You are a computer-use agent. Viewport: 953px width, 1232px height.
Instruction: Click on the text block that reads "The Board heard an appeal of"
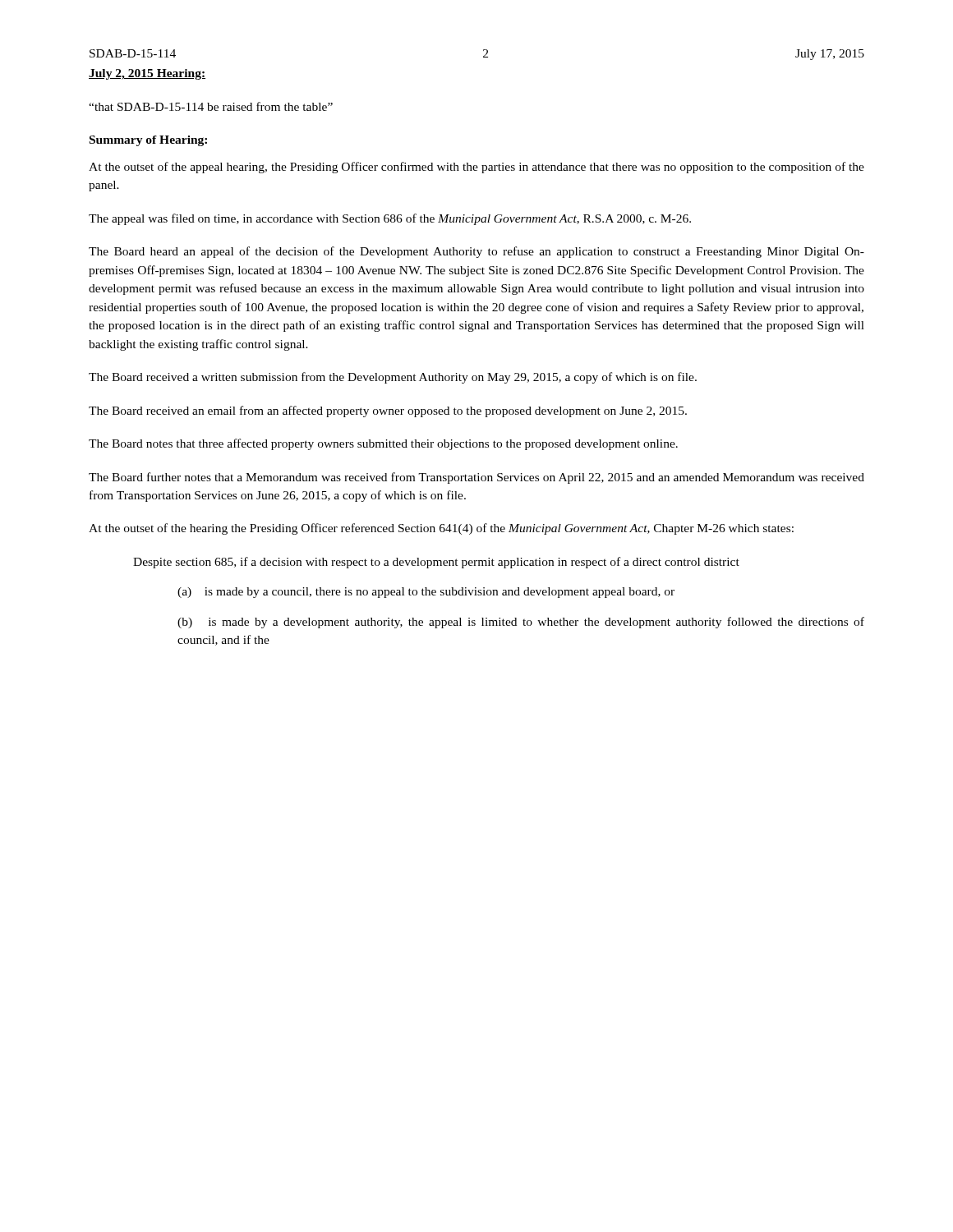coord(476,297)
